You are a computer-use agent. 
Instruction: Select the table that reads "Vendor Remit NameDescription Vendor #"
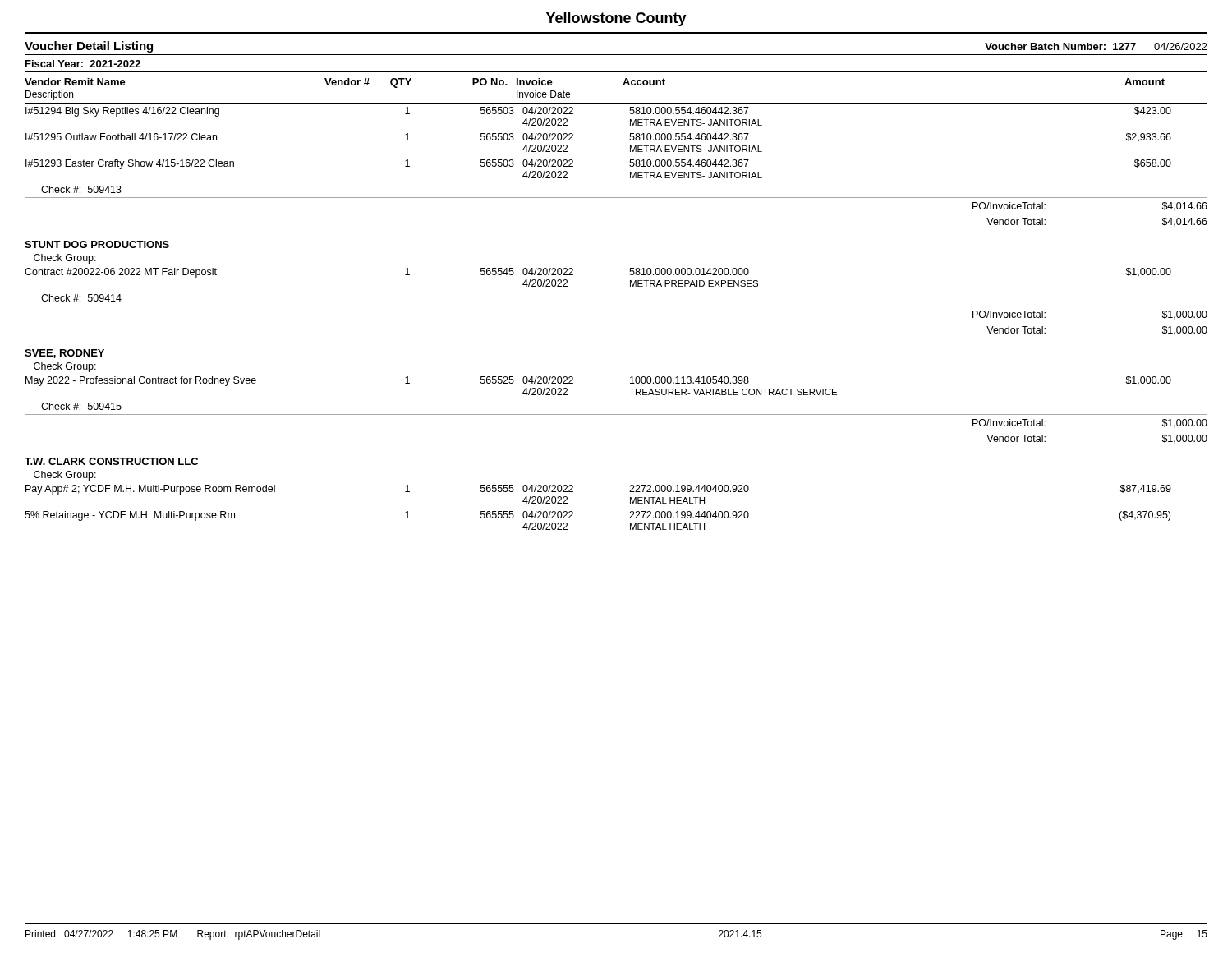(x=616, y=303)
